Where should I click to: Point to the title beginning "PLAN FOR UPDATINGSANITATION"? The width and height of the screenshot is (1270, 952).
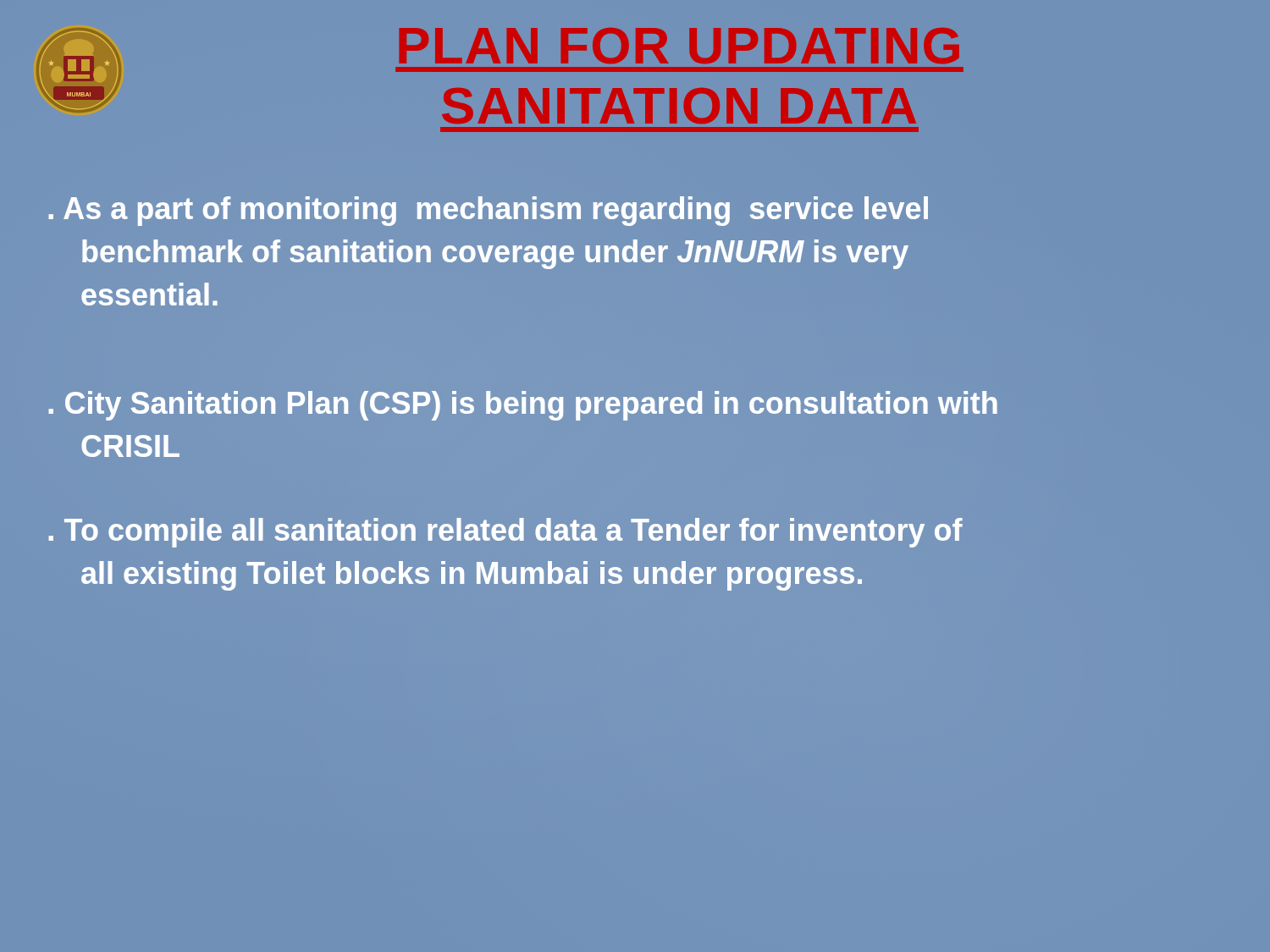pyautogui.click(x=679, y=76)
